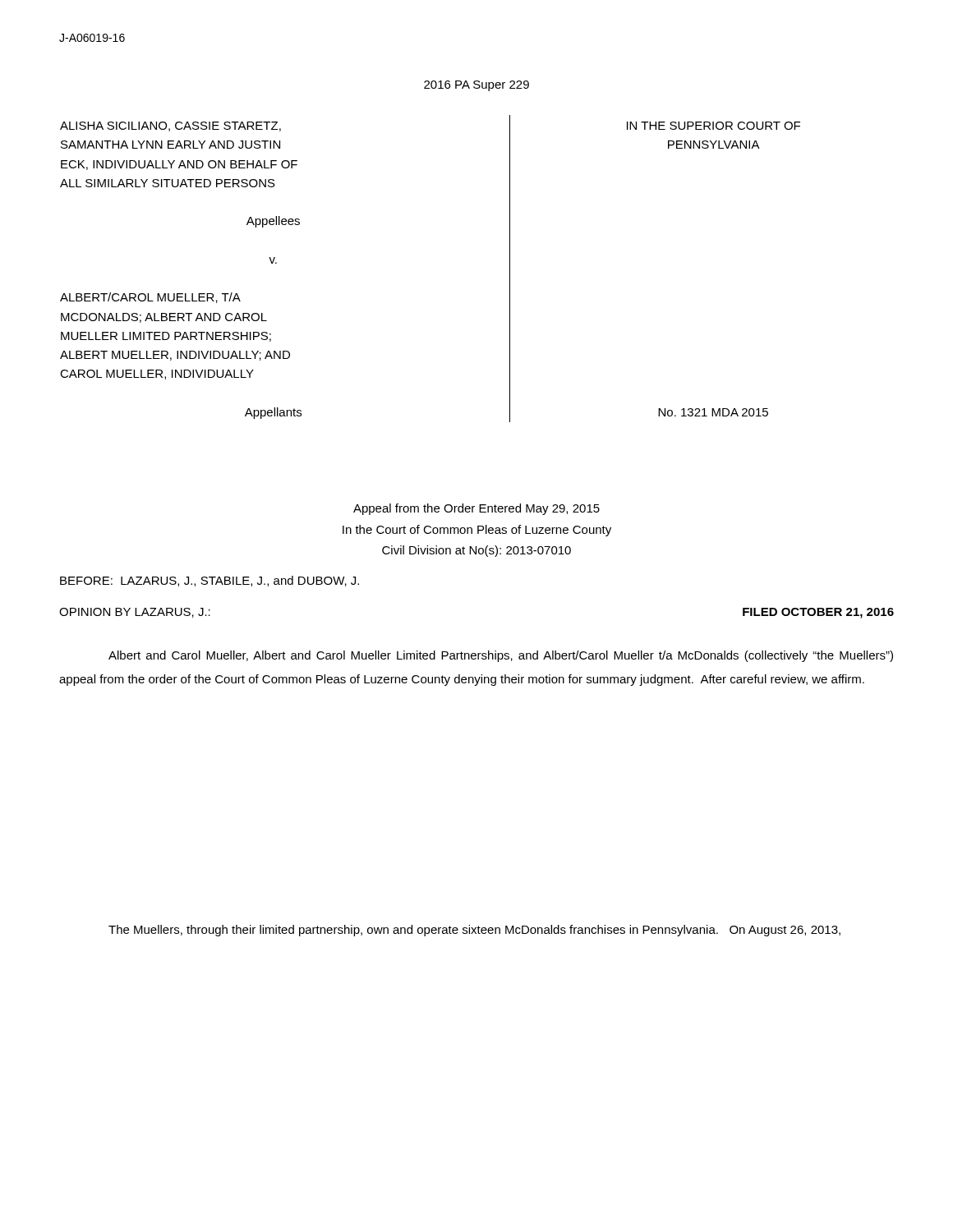Image resolution: width=953 pixels, height=1232 pixels.
Task: Locate the text starting "OPINION BY LAZARUS,"
Action: coord(127,613)
